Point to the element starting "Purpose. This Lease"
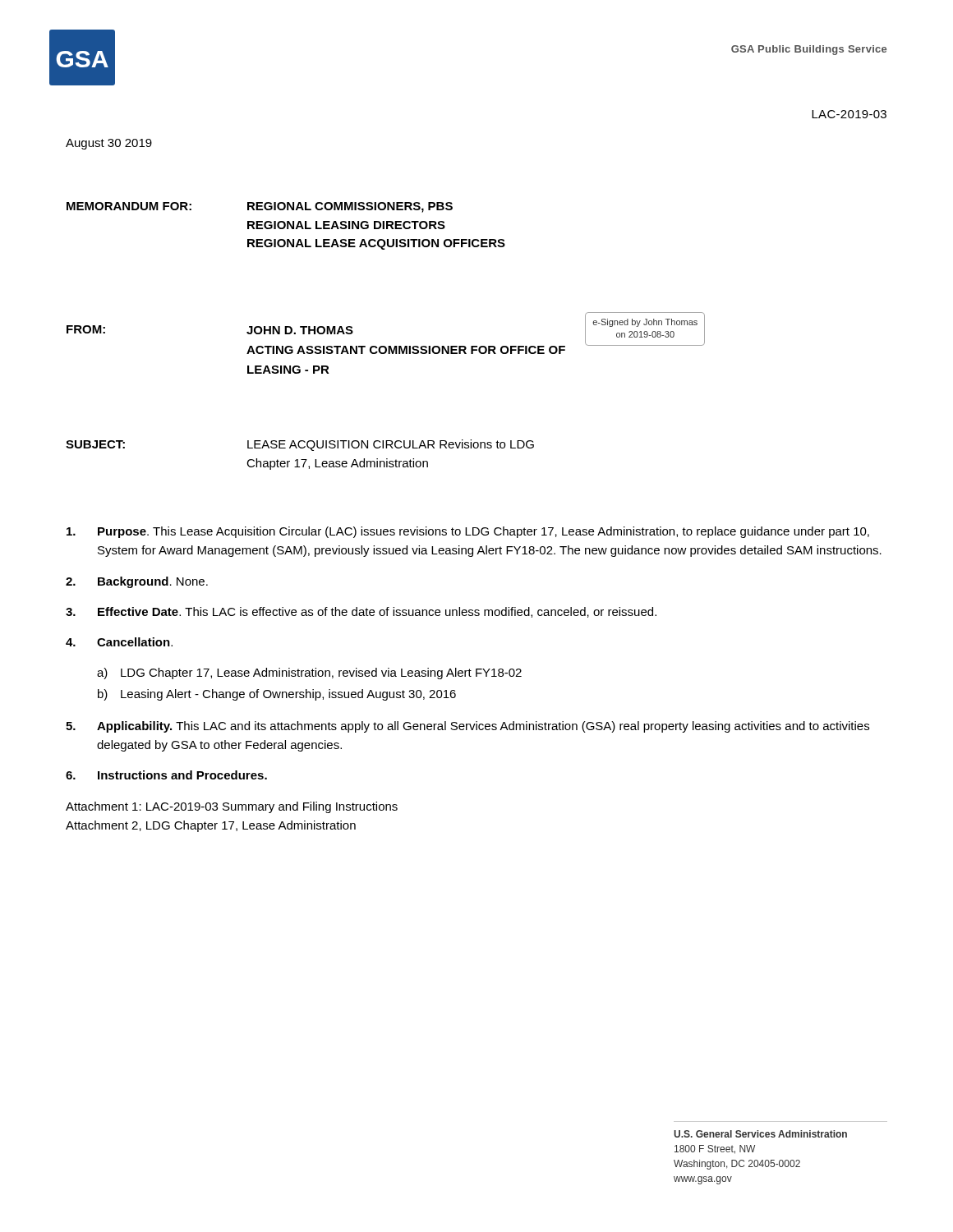Image resolution: width=953 pixels, height=1232 pixels. 476,541
